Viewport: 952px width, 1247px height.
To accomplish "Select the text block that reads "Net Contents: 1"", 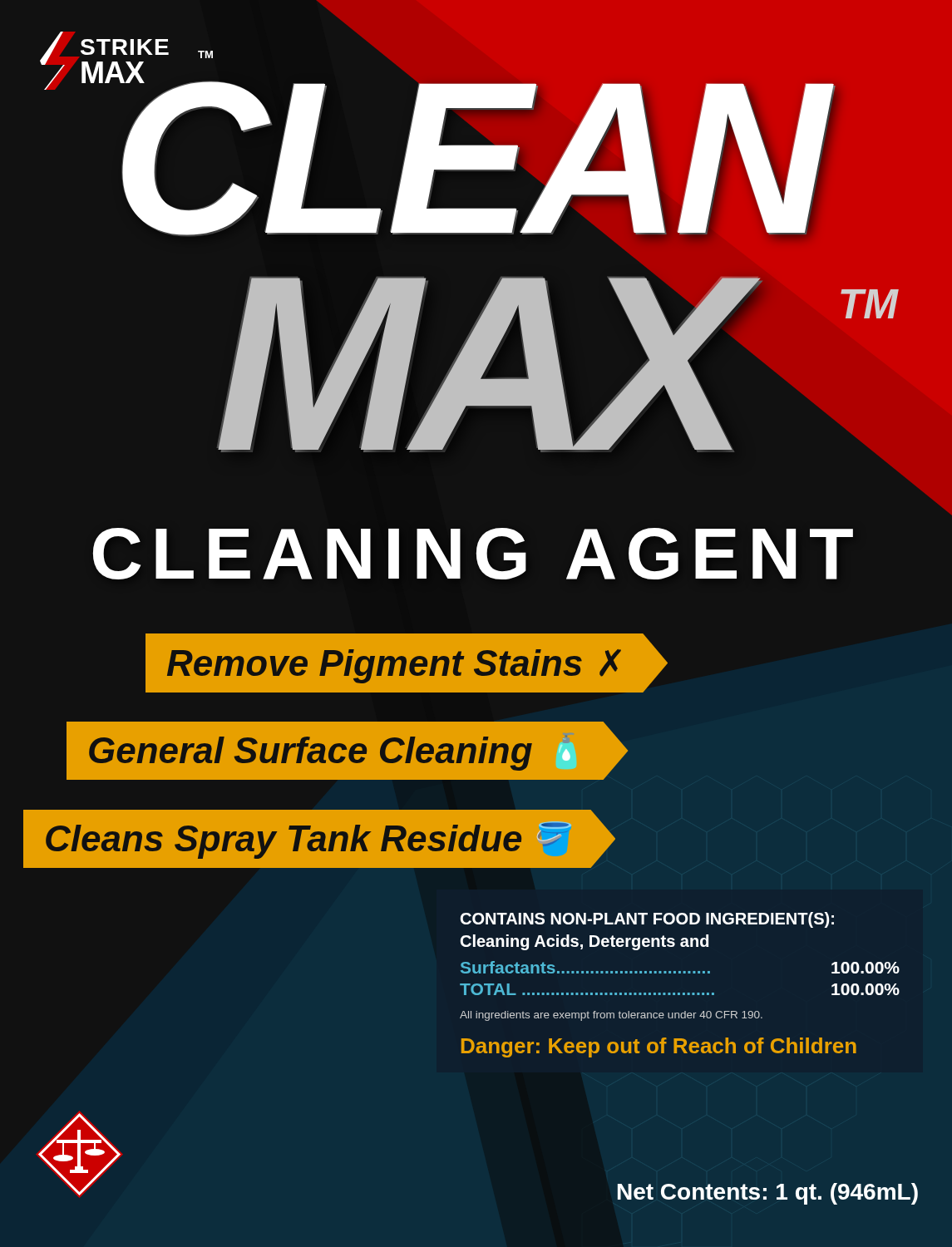I will click(767, 1192).
